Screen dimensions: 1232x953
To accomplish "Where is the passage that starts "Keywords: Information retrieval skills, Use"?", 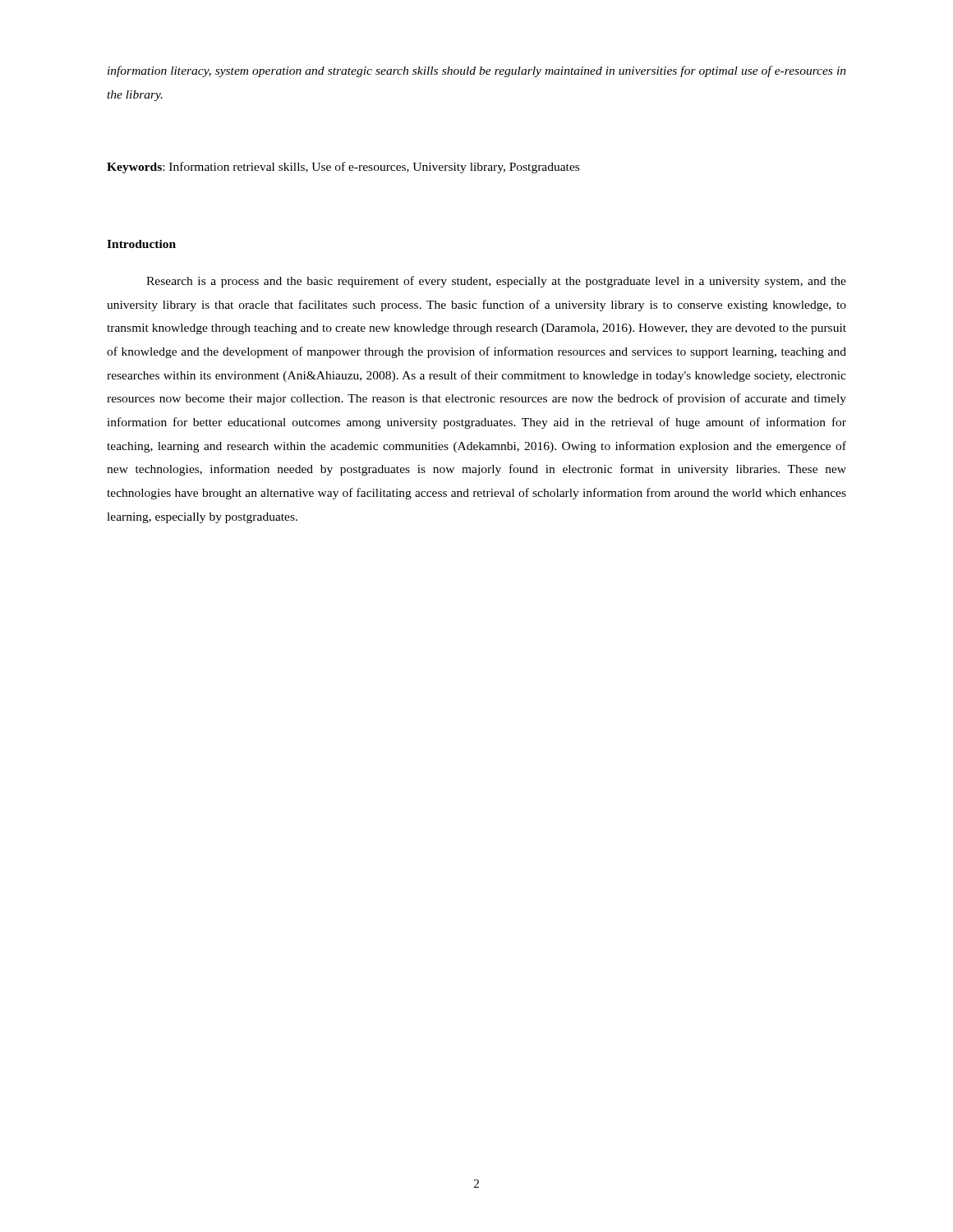I will click(x=343, y=167).
